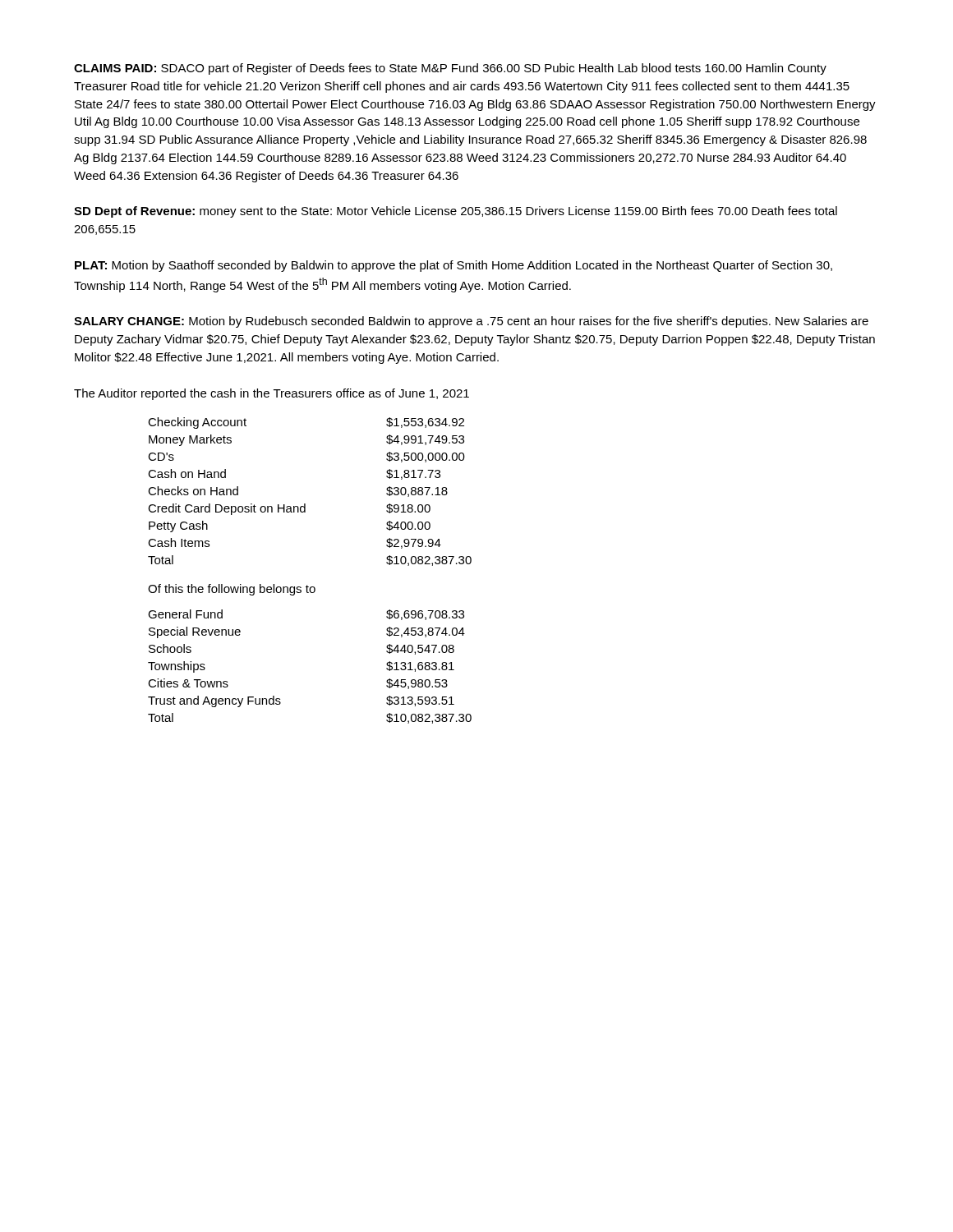Screen dimensions: 1232x953
Task: Click the passage that begins "CLAIMS PAID: SDACO part"
Action: point(475,121)
